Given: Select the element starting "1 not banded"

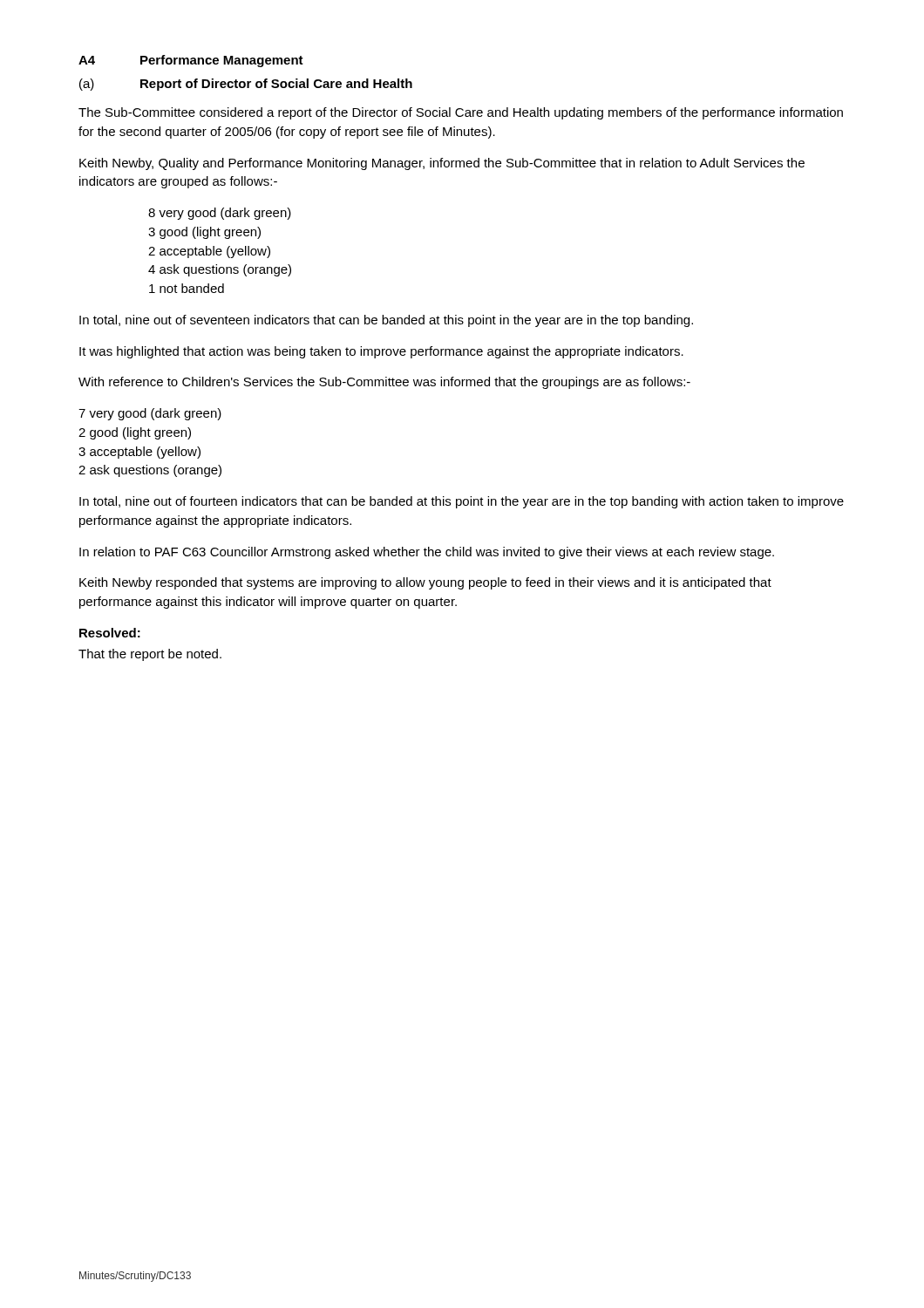Looking at the screenshot, I should point(186,288).
